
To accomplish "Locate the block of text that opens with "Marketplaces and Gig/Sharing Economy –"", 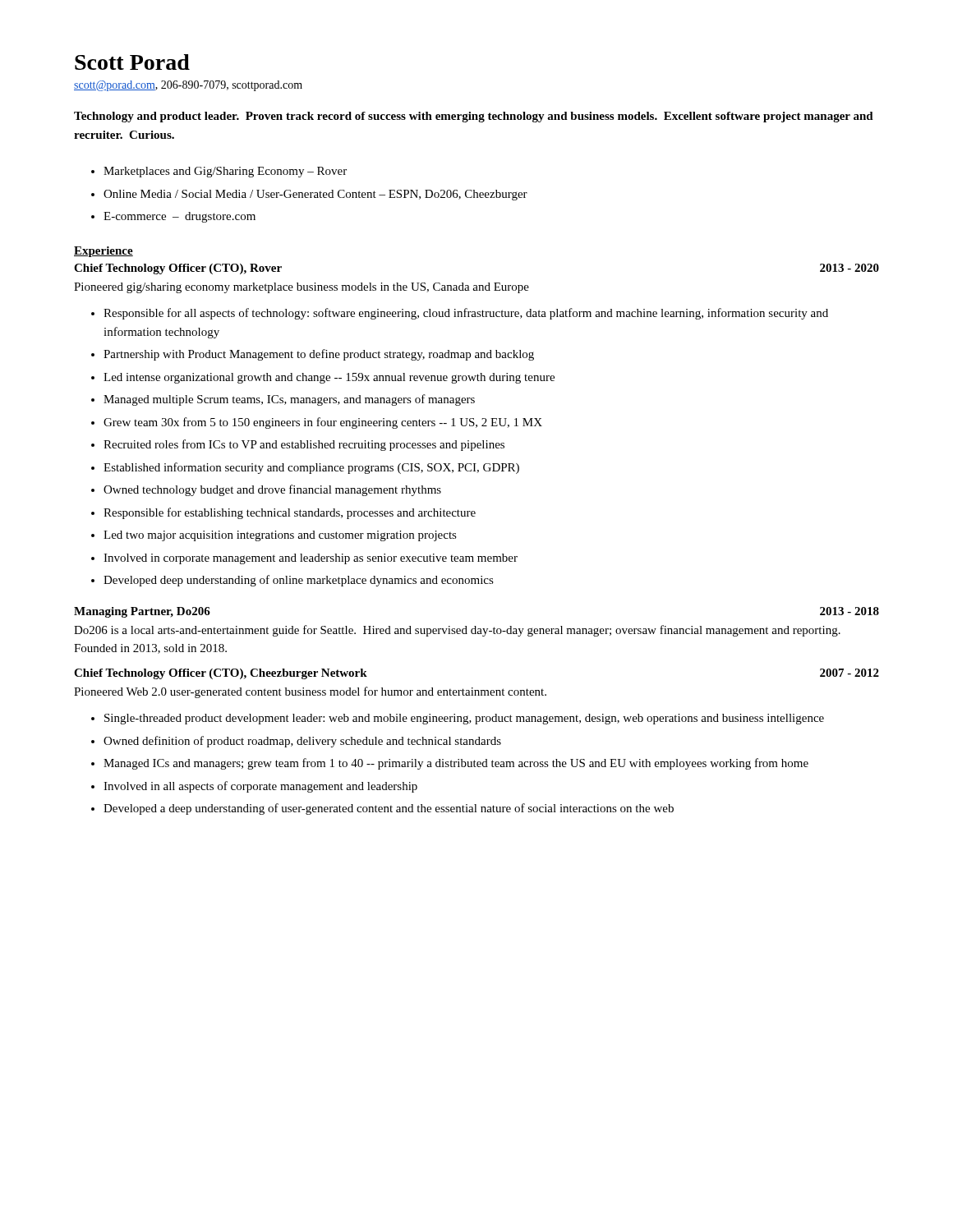I will click(x=225, y=171).
